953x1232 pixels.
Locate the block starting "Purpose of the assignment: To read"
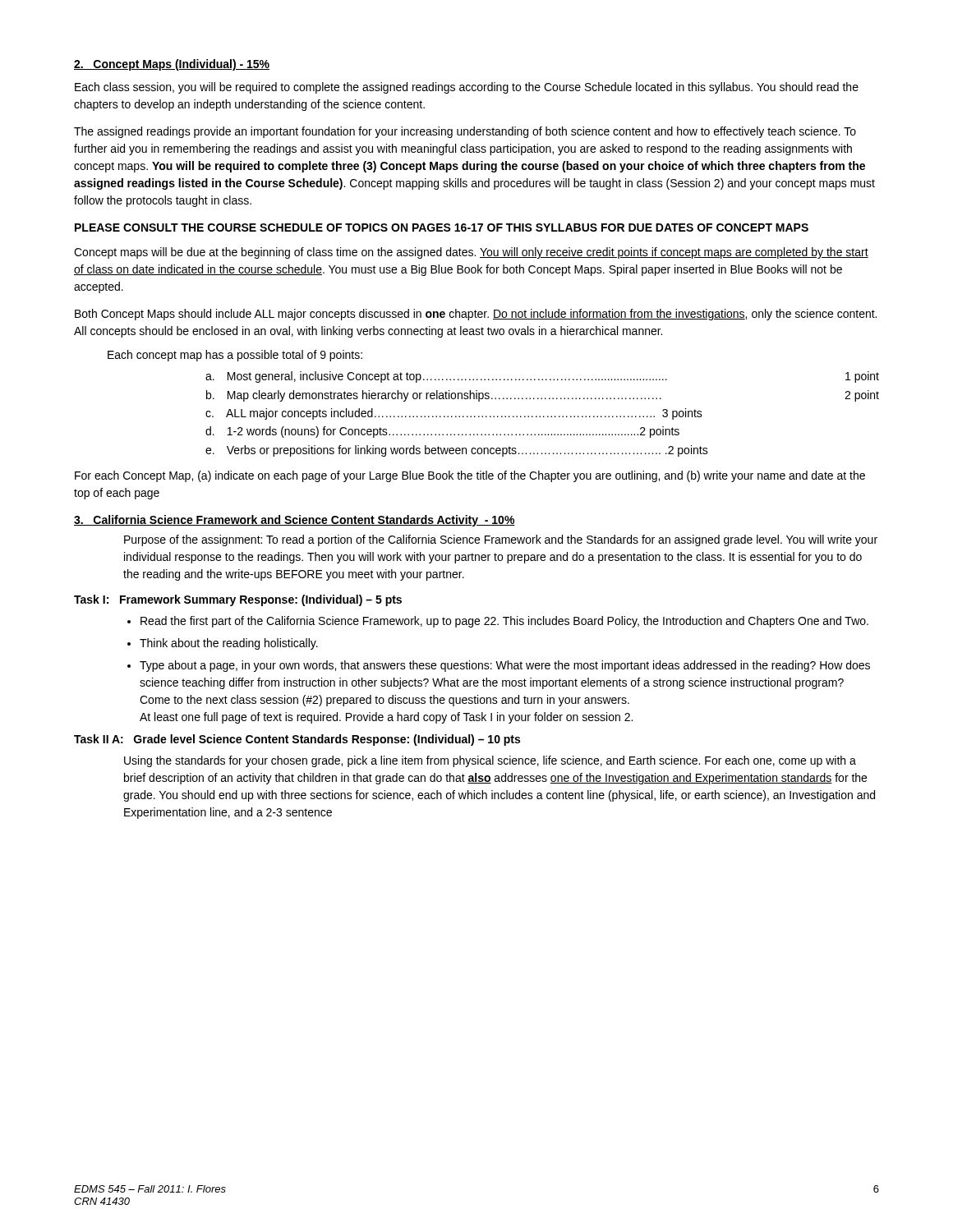coord(500,557)
